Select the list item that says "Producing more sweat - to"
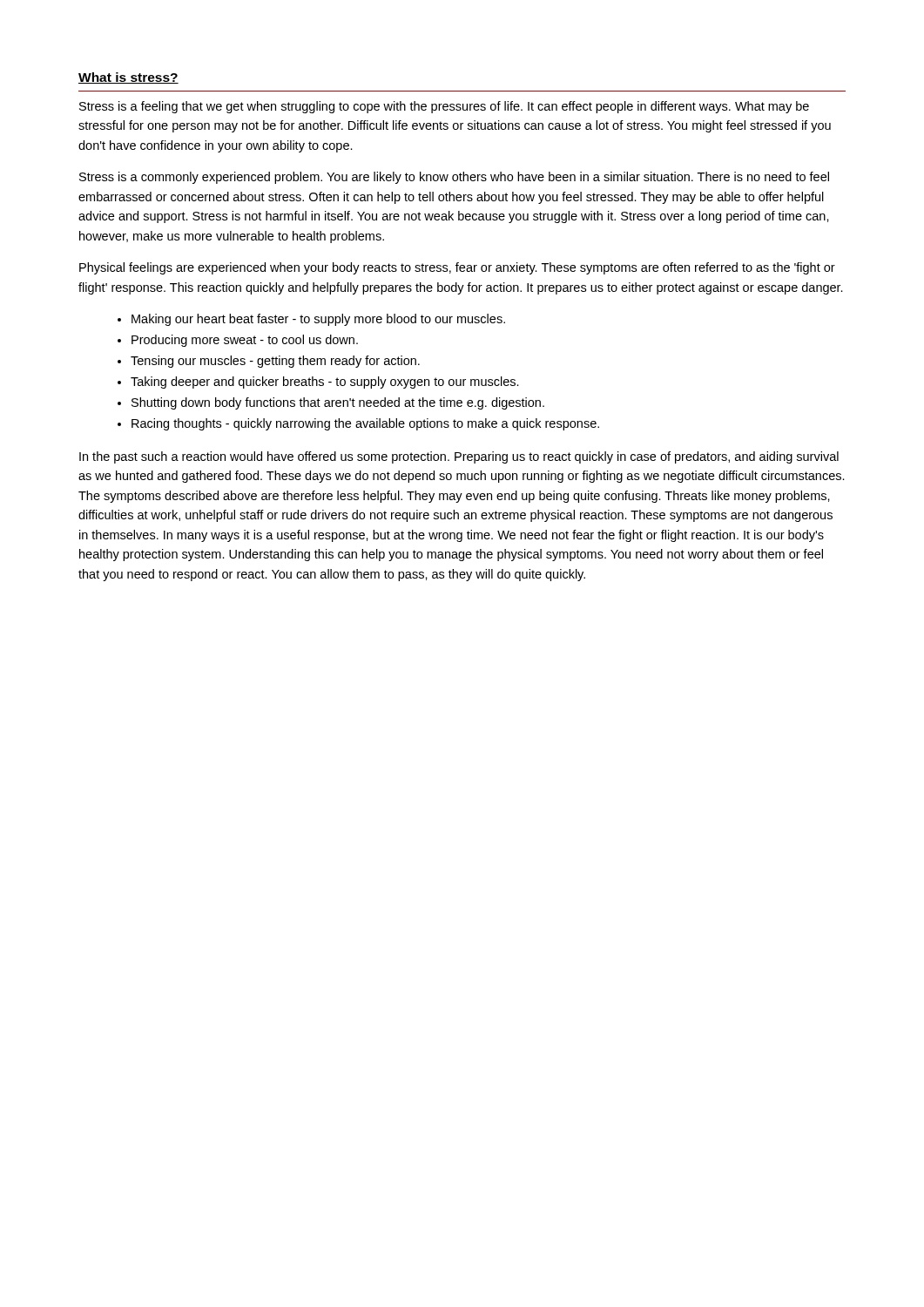 (x=245, y=340)
